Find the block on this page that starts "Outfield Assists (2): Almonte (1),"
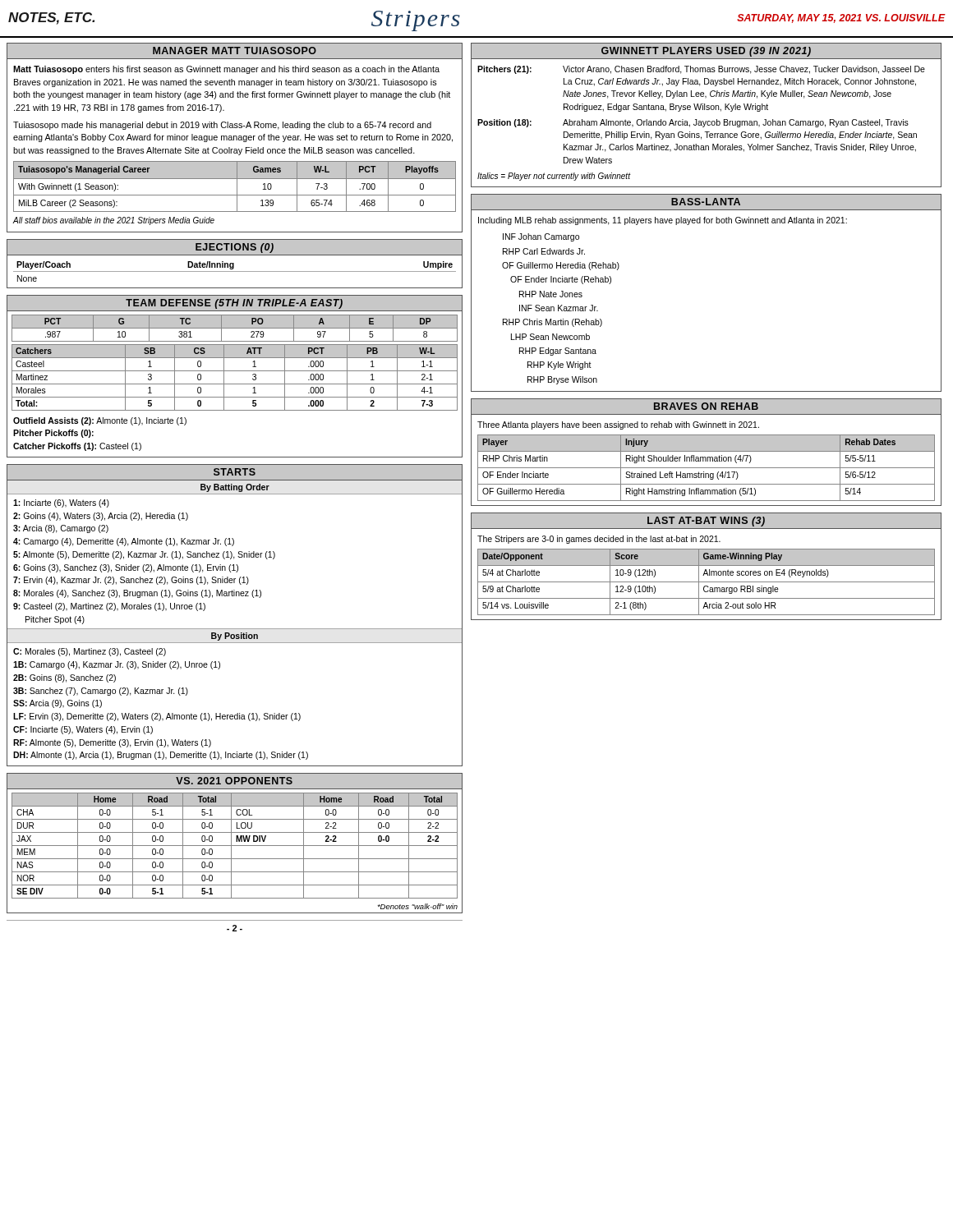This screenshot has width=953, height=1232. [x=100, y=421]
